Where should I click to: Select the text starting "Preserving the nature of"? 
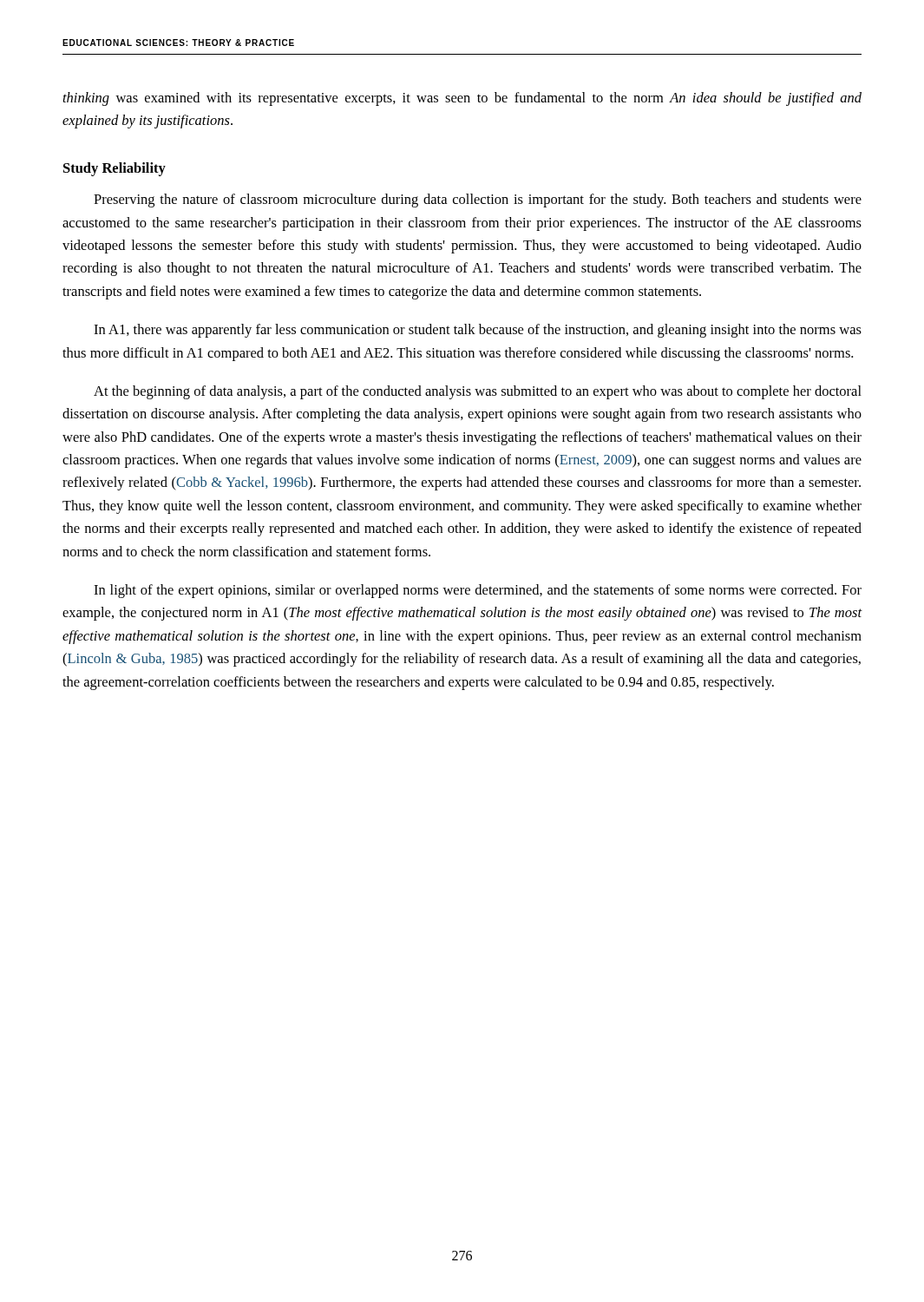click(x=462, y=246)
